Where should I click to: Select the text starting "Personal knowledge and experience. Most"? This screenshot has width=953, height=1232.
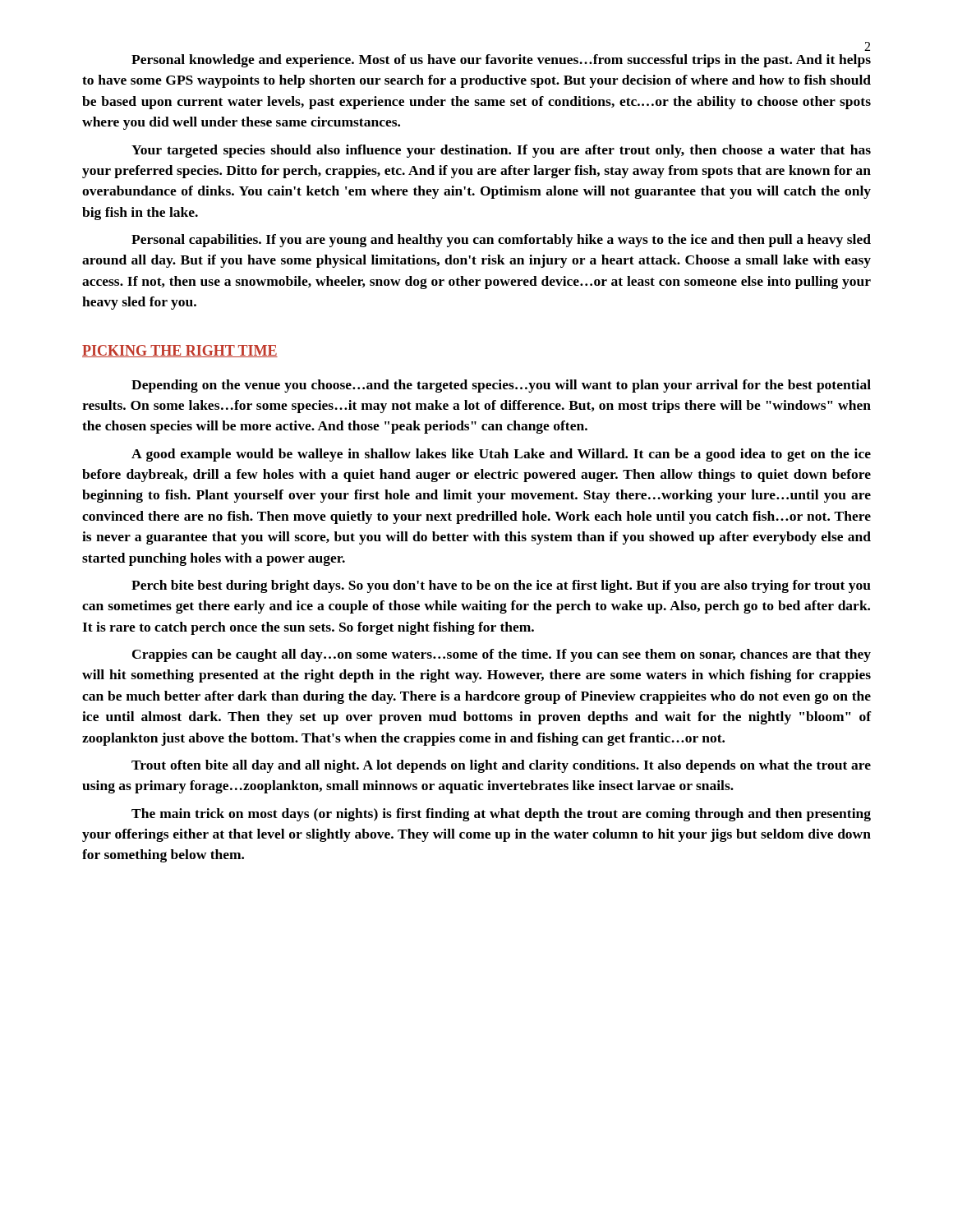click(x=476, y=91)
